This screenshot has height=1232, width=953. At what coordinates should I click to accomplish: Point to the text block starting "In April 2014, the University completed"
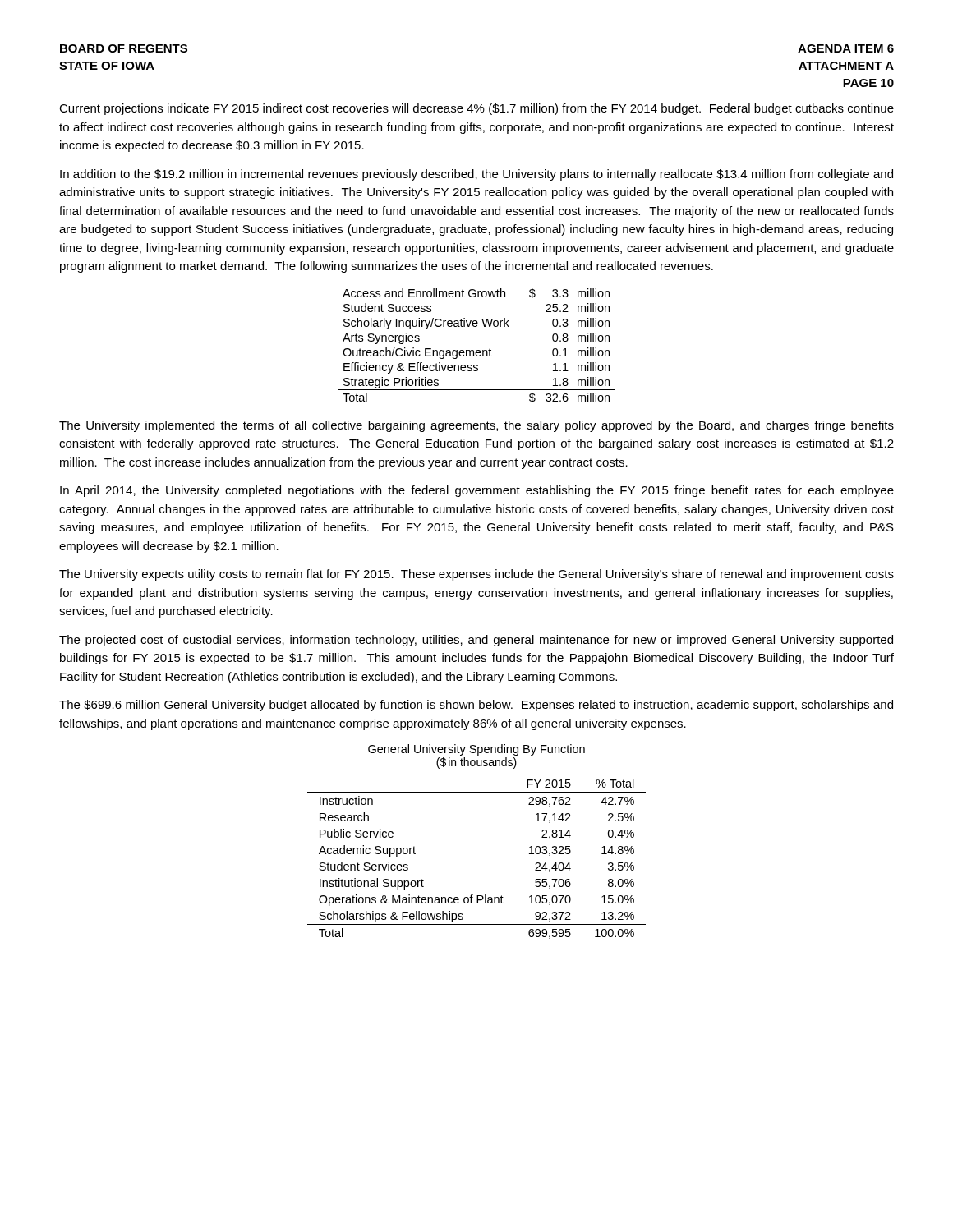pos(476,518)
